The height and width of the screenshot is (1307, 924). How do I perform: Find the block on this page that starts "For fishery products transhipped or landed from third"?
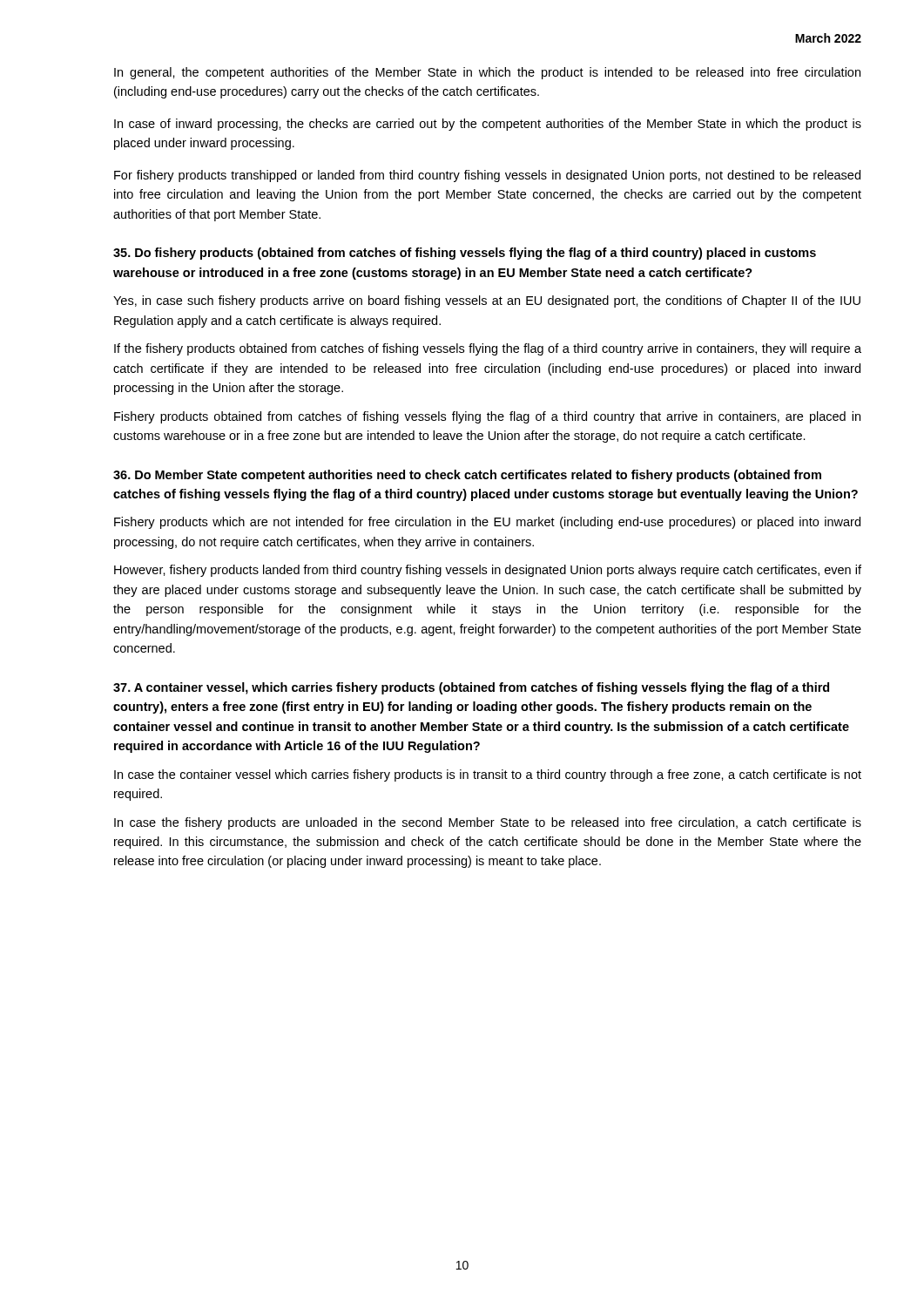[487, 195]
